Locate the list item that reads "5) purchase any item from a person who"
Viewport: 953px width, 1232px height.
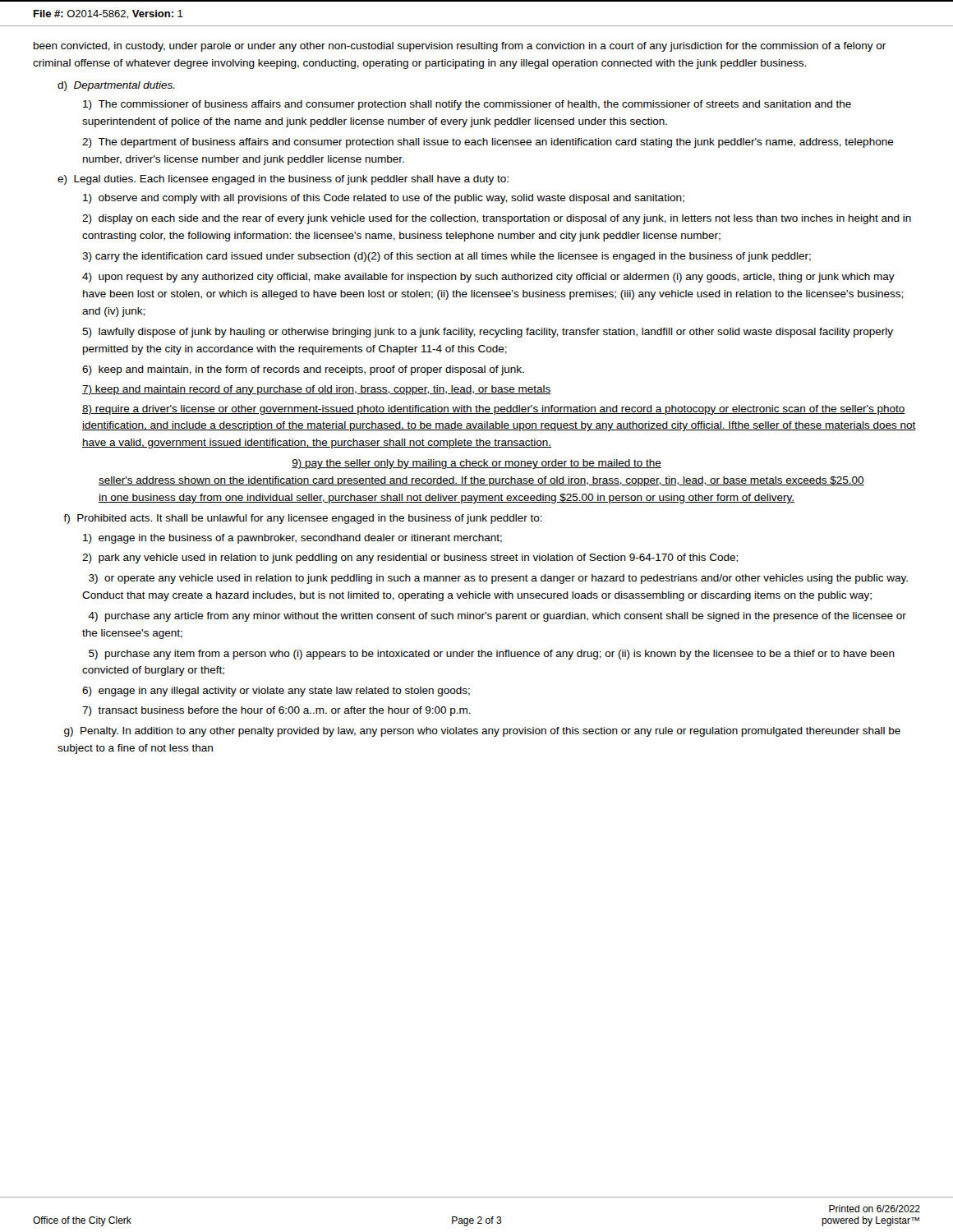pos(488,662)
